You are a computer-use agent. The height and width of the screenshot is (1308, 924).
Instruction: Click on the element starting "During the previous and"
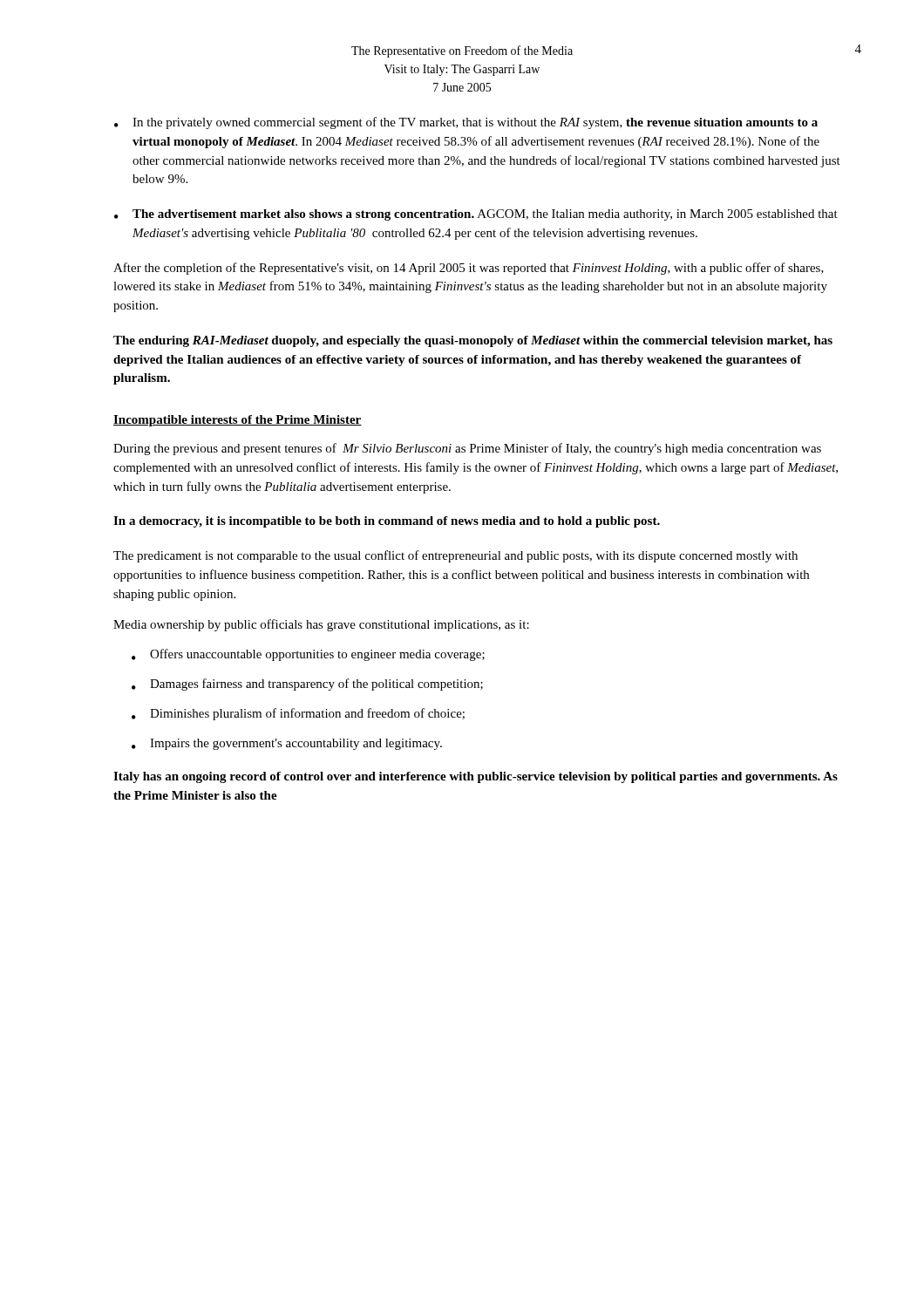coord(479,468)
